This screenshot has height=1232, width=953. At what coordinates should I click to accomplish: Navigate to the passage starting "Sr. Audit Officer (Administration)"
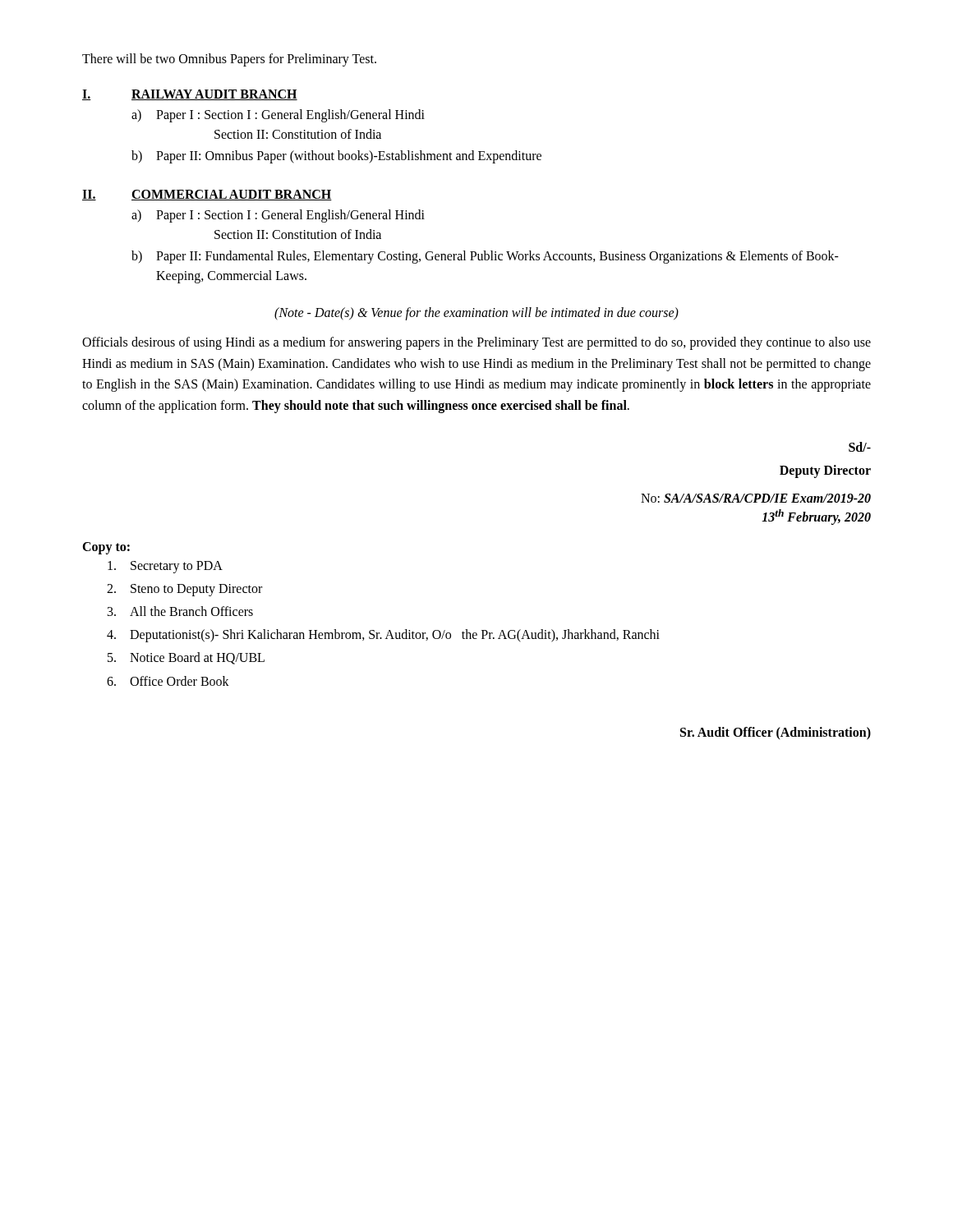coord(775,732)
